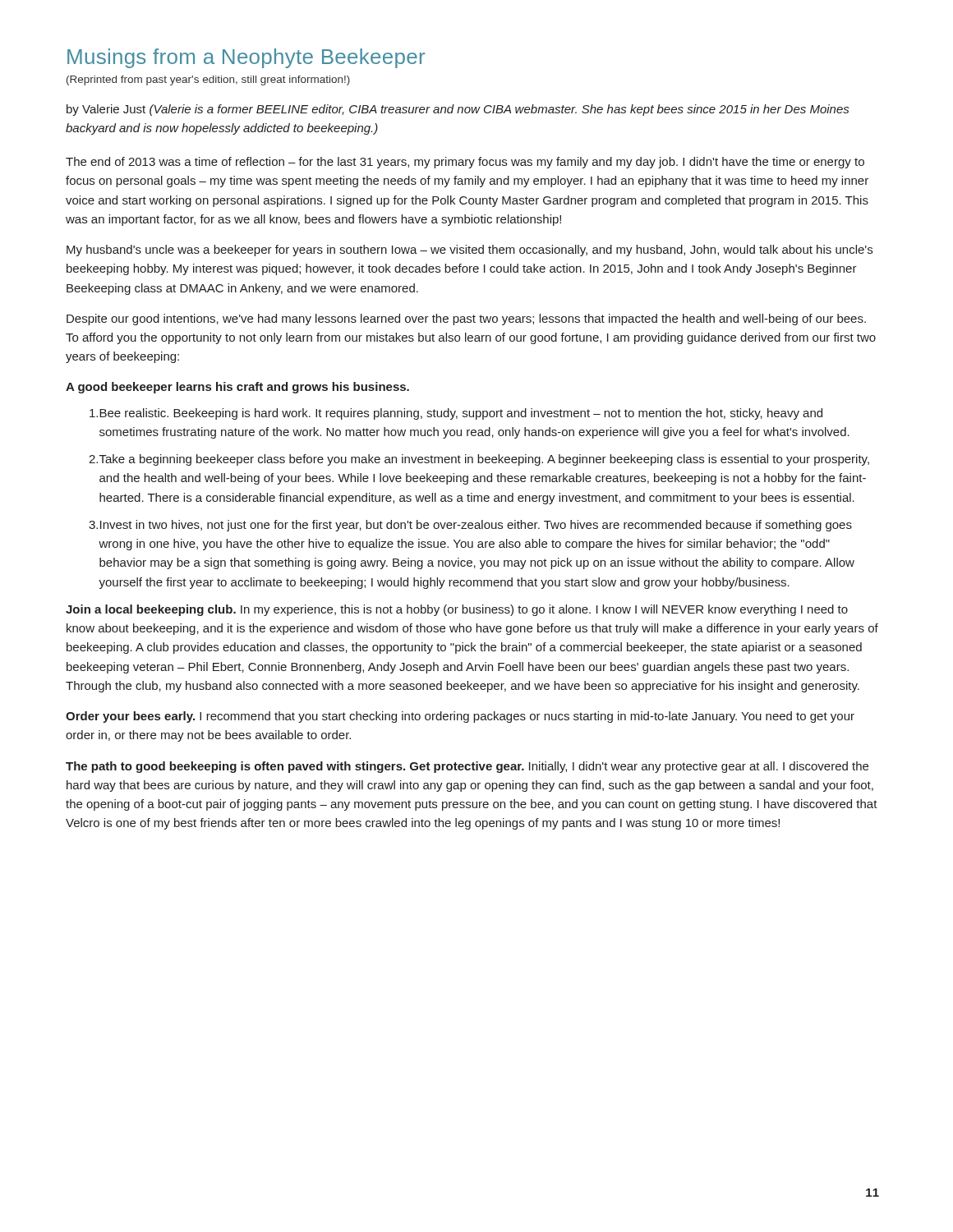Find the text block starting "Despite our good intentions, we've had"

(471, 337)
